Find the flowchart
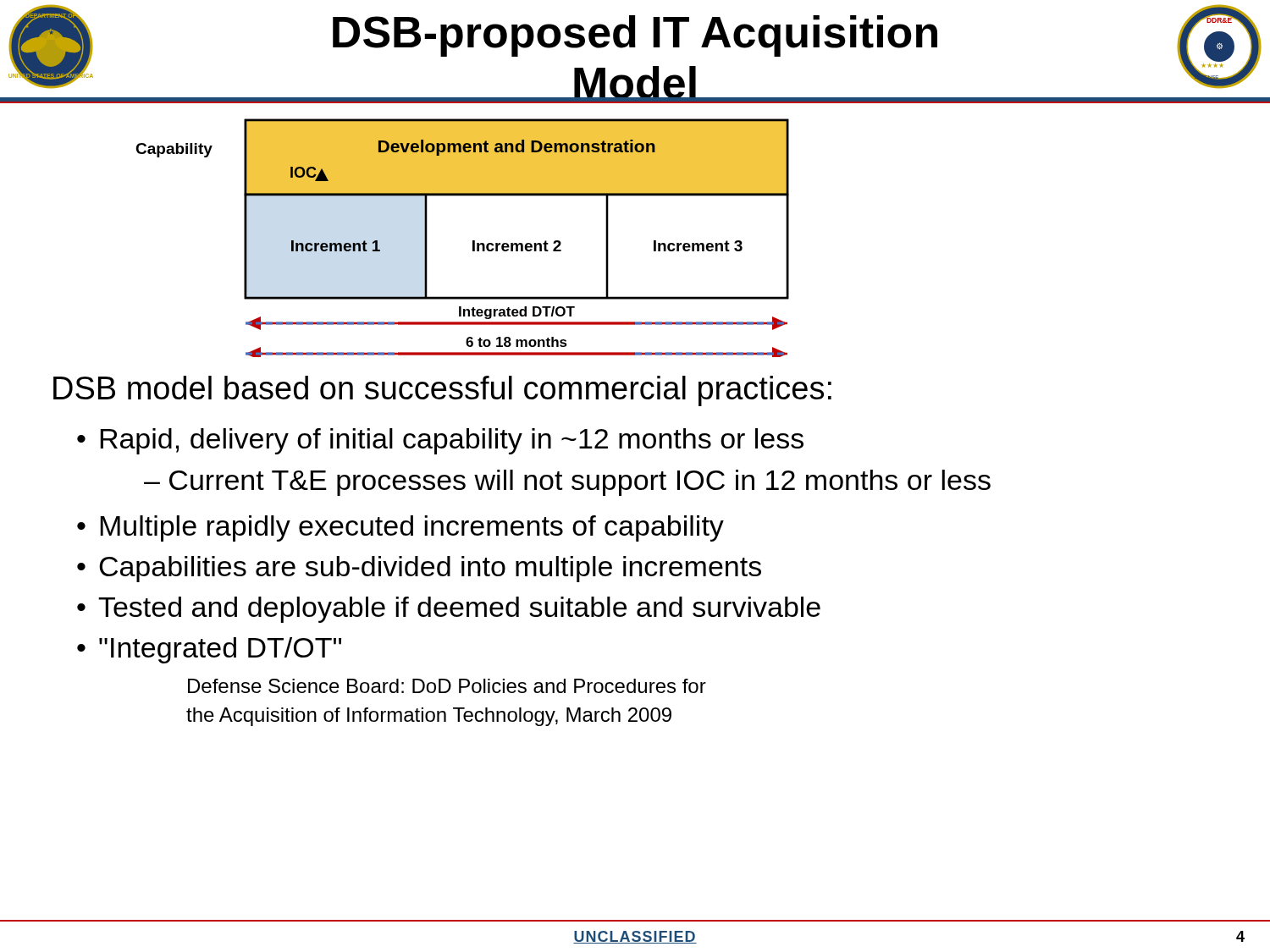The image size is (1270, 952). point(483,234)
